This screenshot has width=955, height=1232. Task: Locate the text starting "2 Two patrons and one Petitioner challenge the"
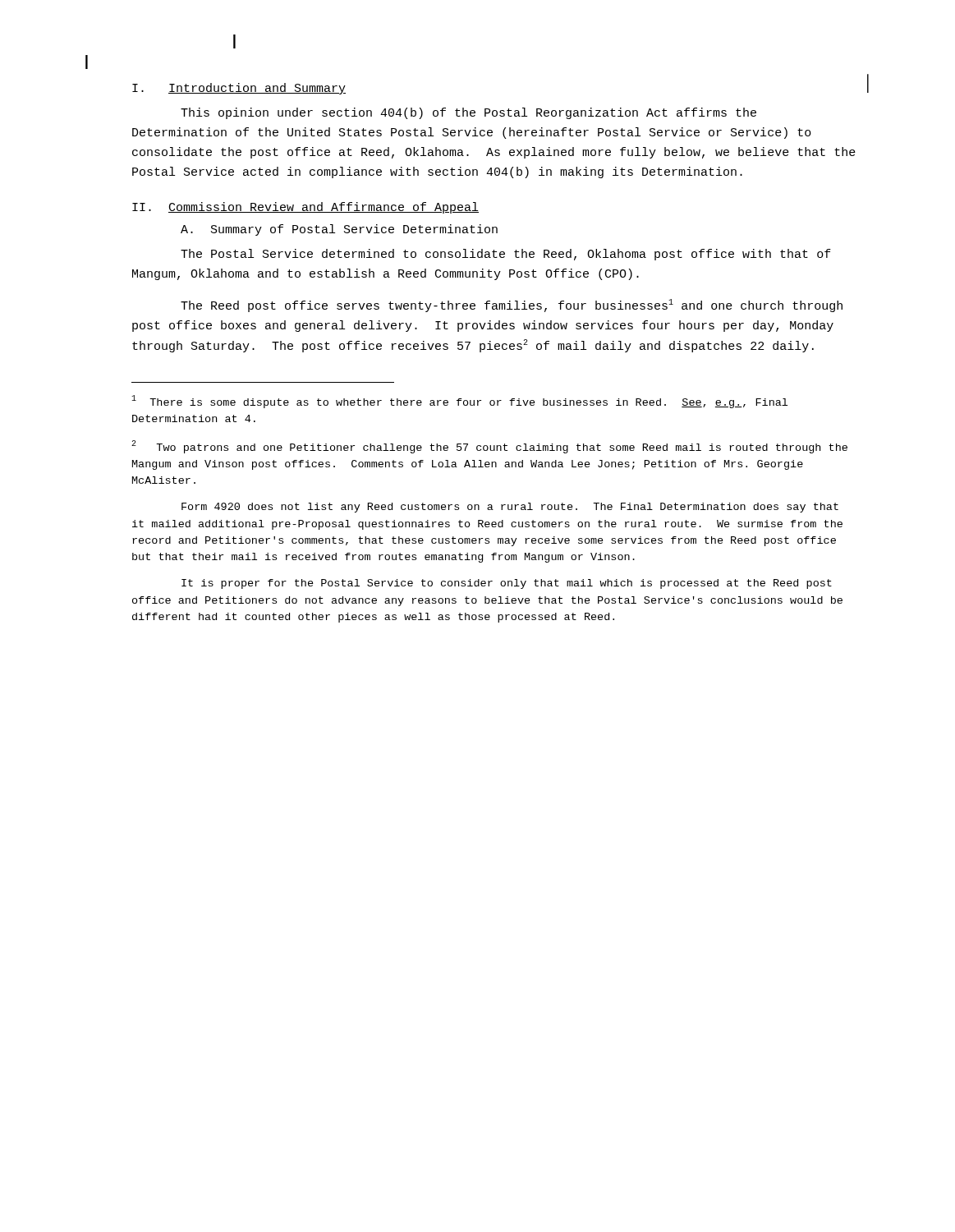pos(490,463)
